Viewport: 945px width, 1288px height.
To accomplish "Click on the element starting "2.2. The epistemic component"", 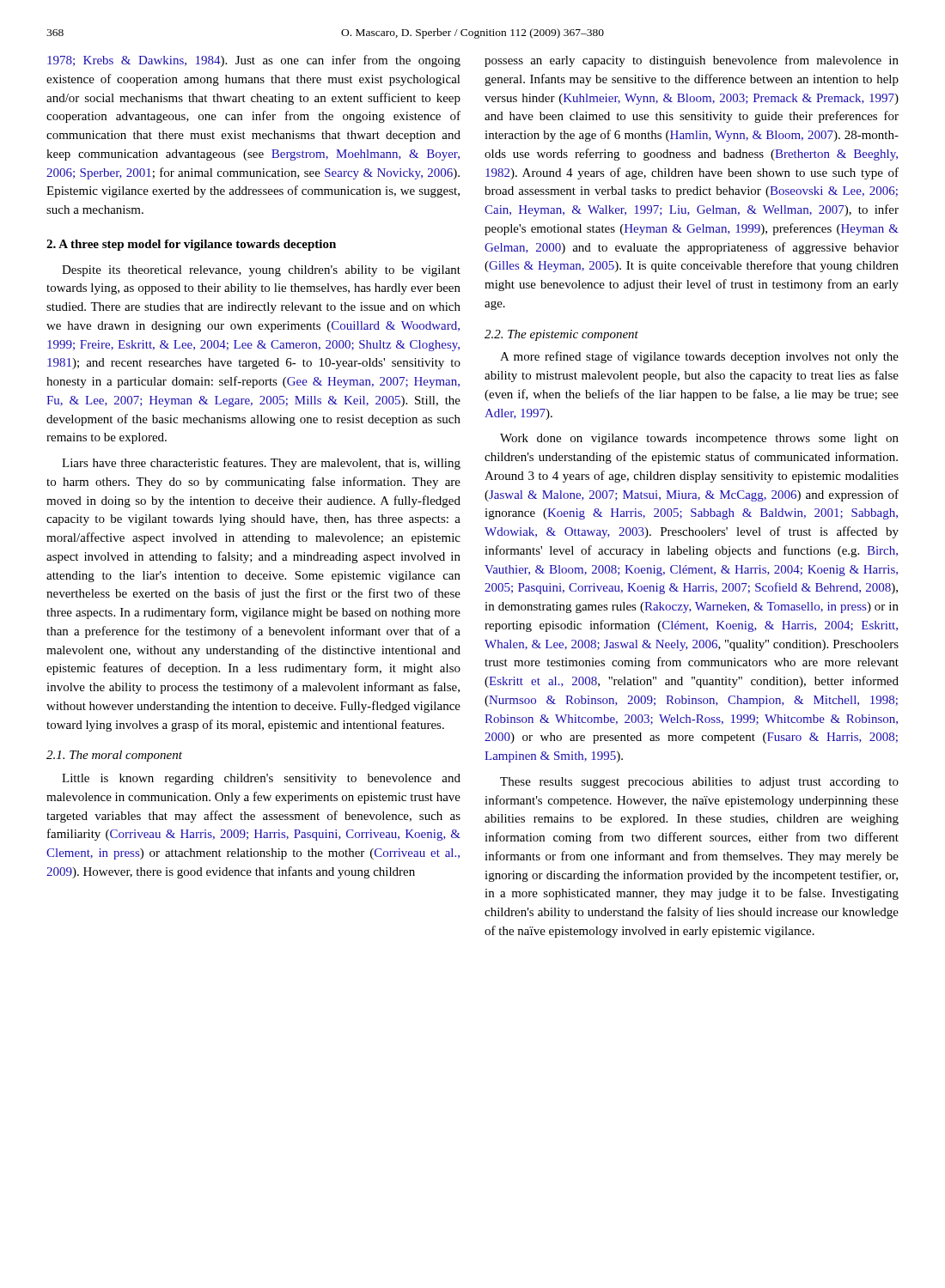I will click(561, 334).
